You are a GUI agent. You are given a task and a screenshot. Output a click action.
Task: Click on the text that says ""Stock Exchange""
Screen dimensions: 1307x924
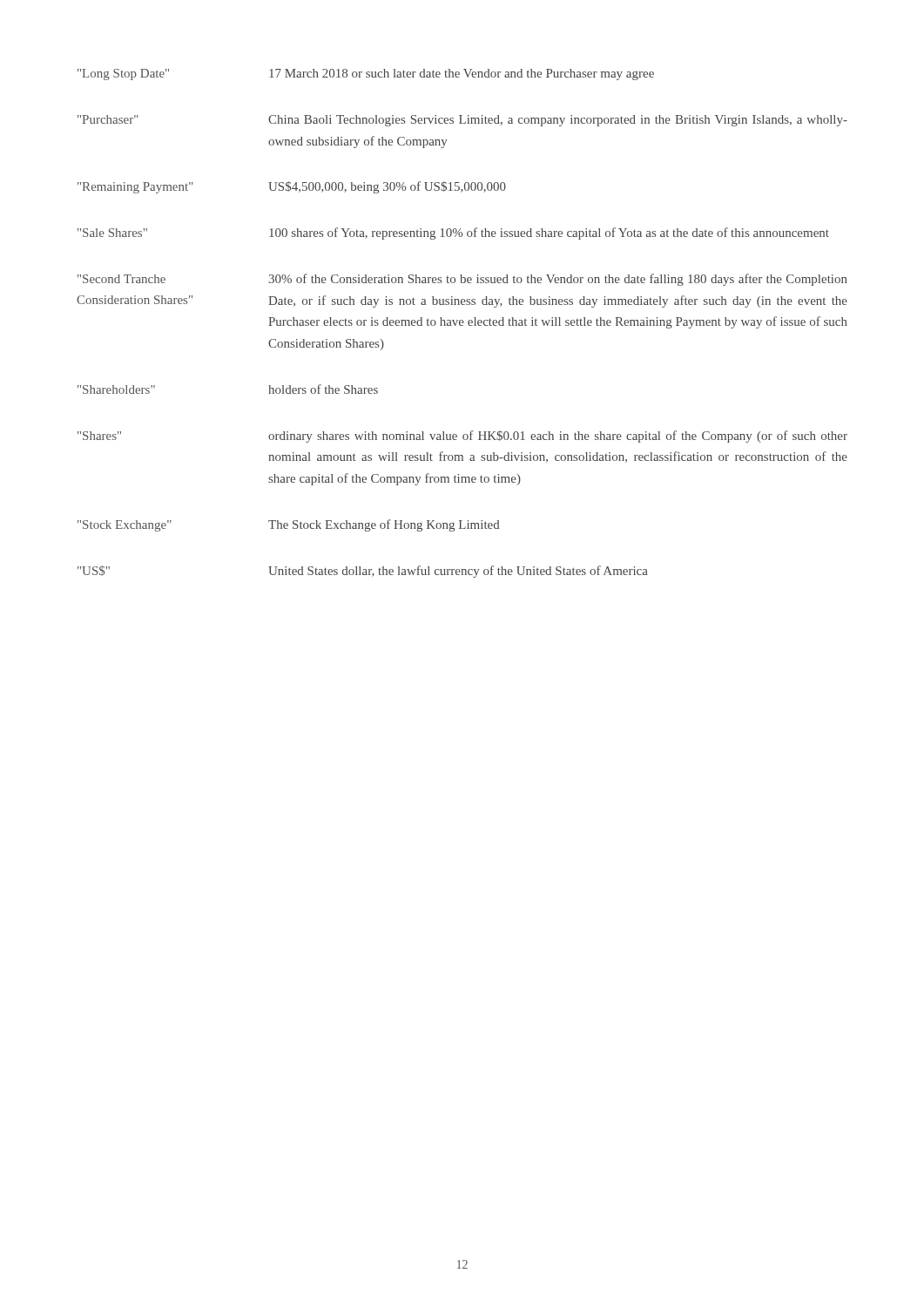124,524
